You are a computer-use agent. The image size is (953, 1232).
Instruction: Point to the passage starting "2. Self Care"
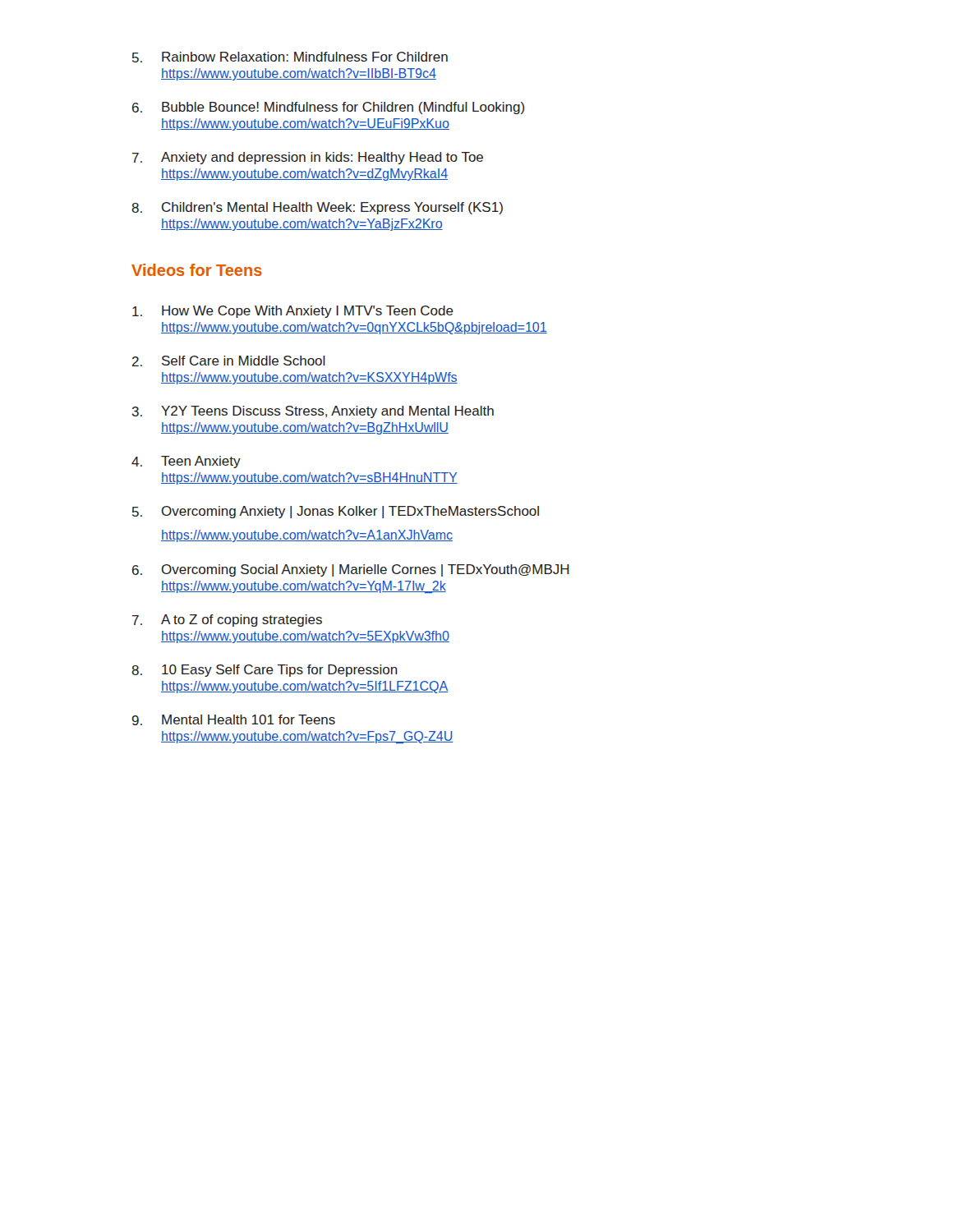tap(294, 369)
